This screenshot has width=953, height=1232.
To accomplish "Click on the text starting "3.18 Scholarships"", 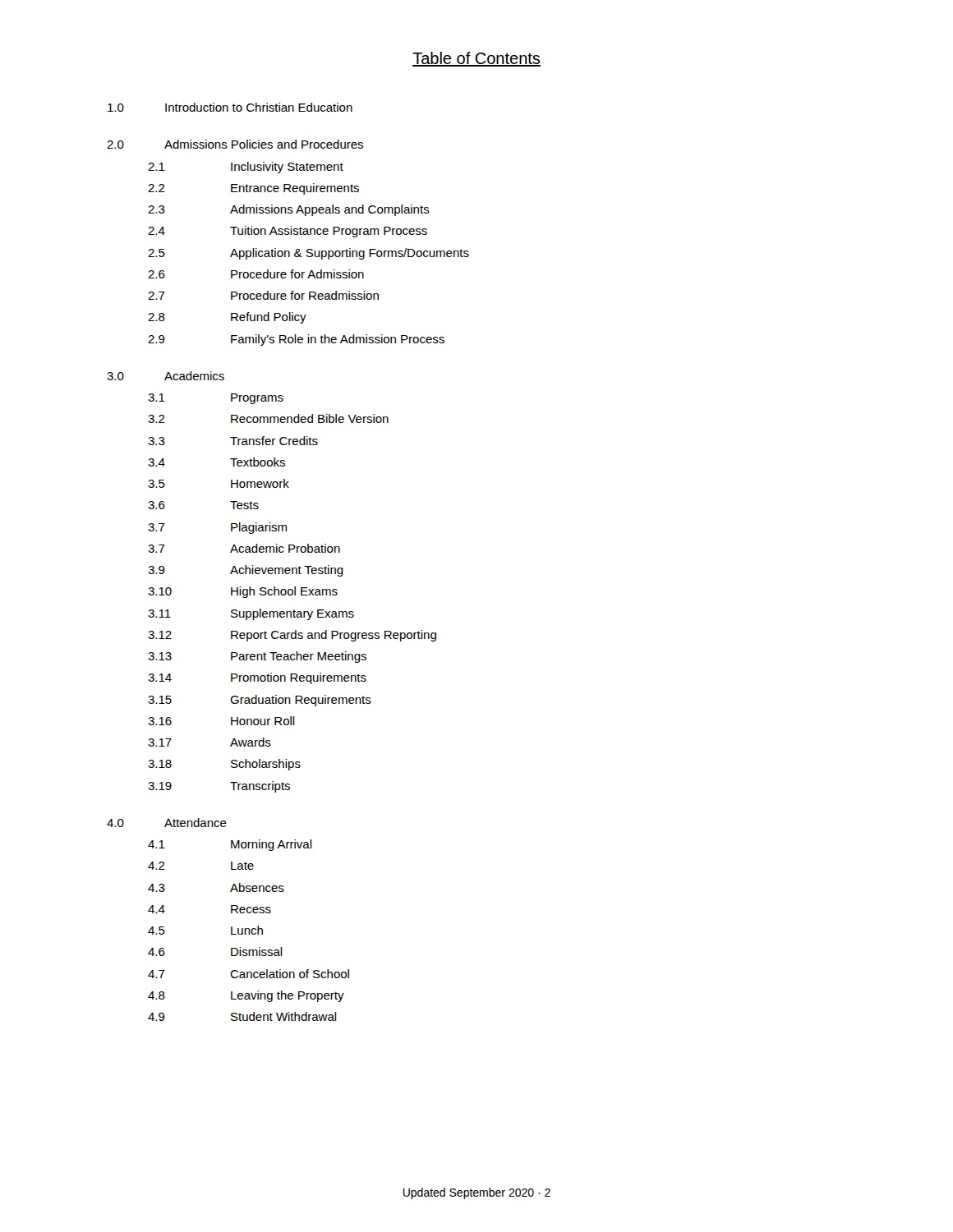I will [166, 764].
